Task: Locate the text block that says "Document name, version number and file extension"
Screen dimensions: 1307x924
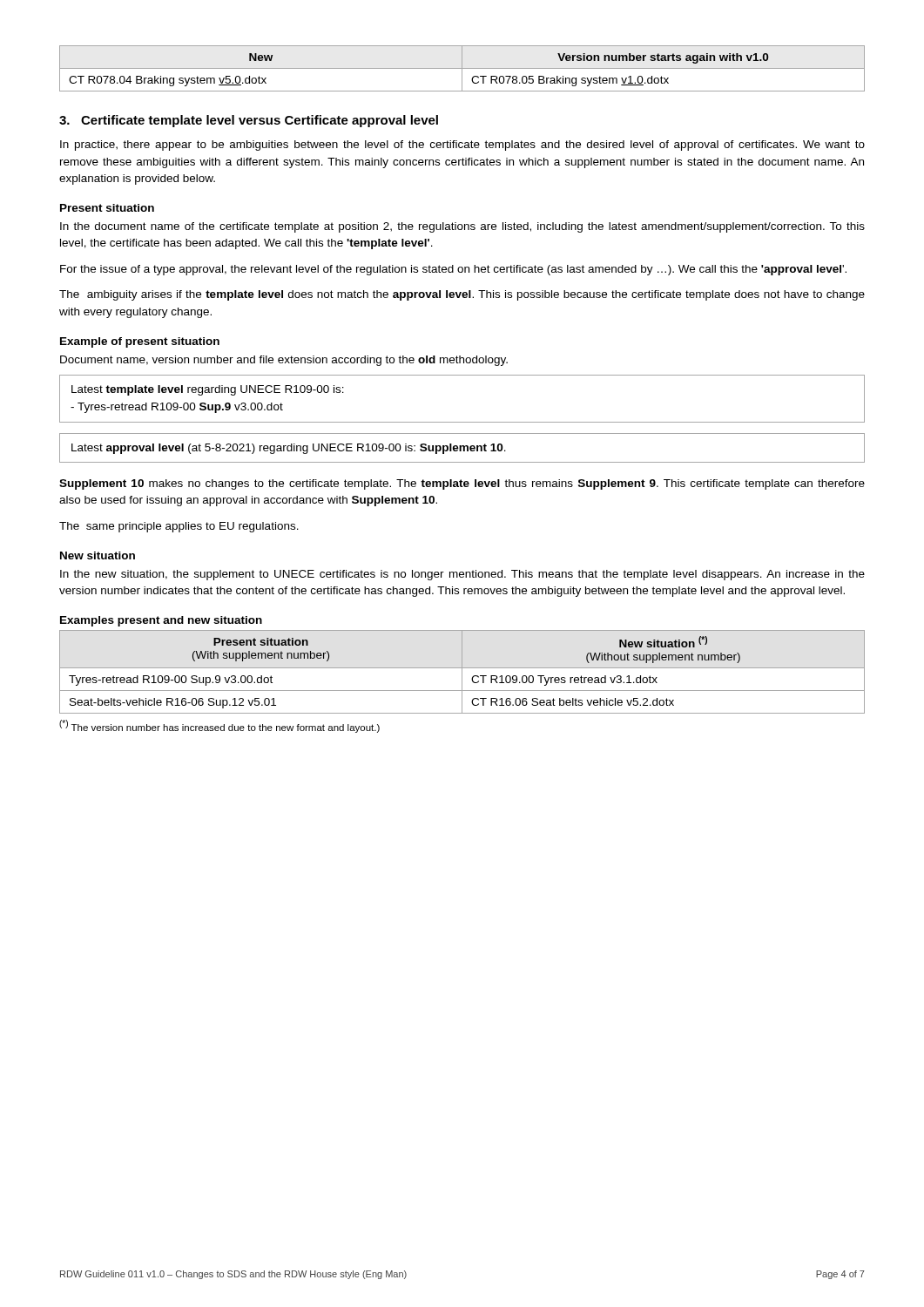Action: point(284,359)
